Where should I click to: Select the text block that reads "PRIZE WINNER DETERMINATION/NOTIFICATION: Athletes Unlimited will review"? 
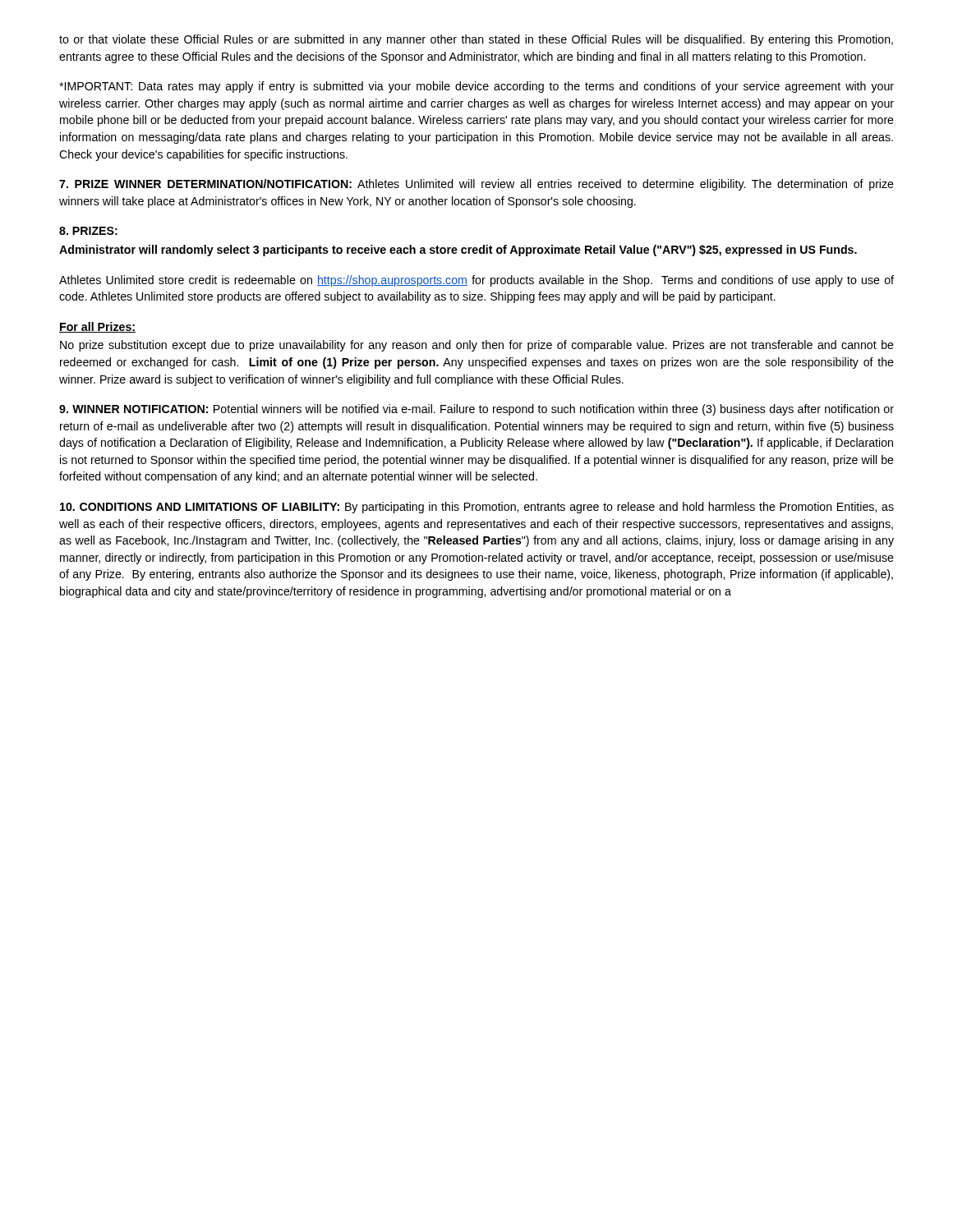coord(476,193)
